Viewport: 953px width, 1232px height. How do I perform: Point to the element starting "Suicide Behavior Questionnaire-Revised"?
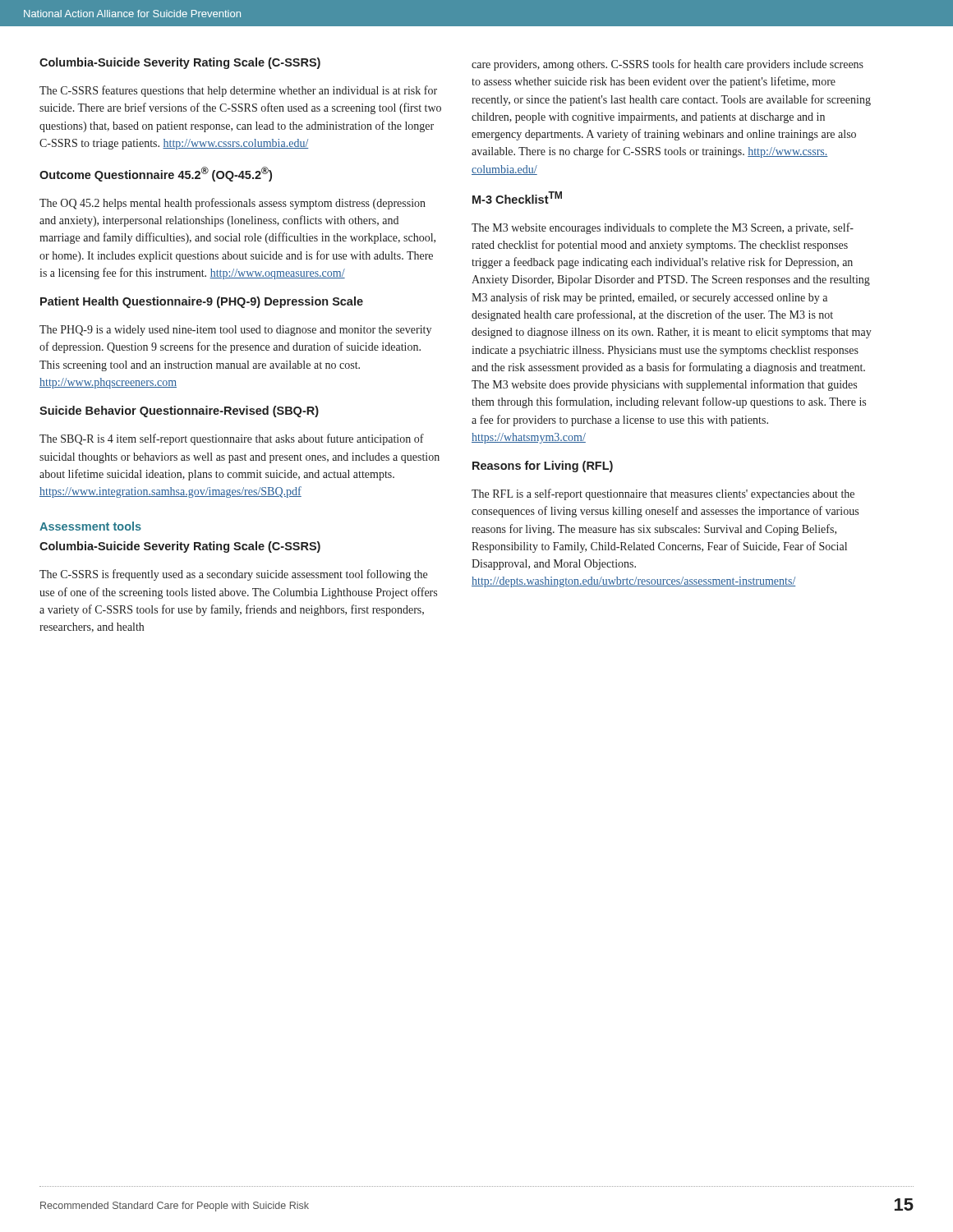click(x=241, y=411)
